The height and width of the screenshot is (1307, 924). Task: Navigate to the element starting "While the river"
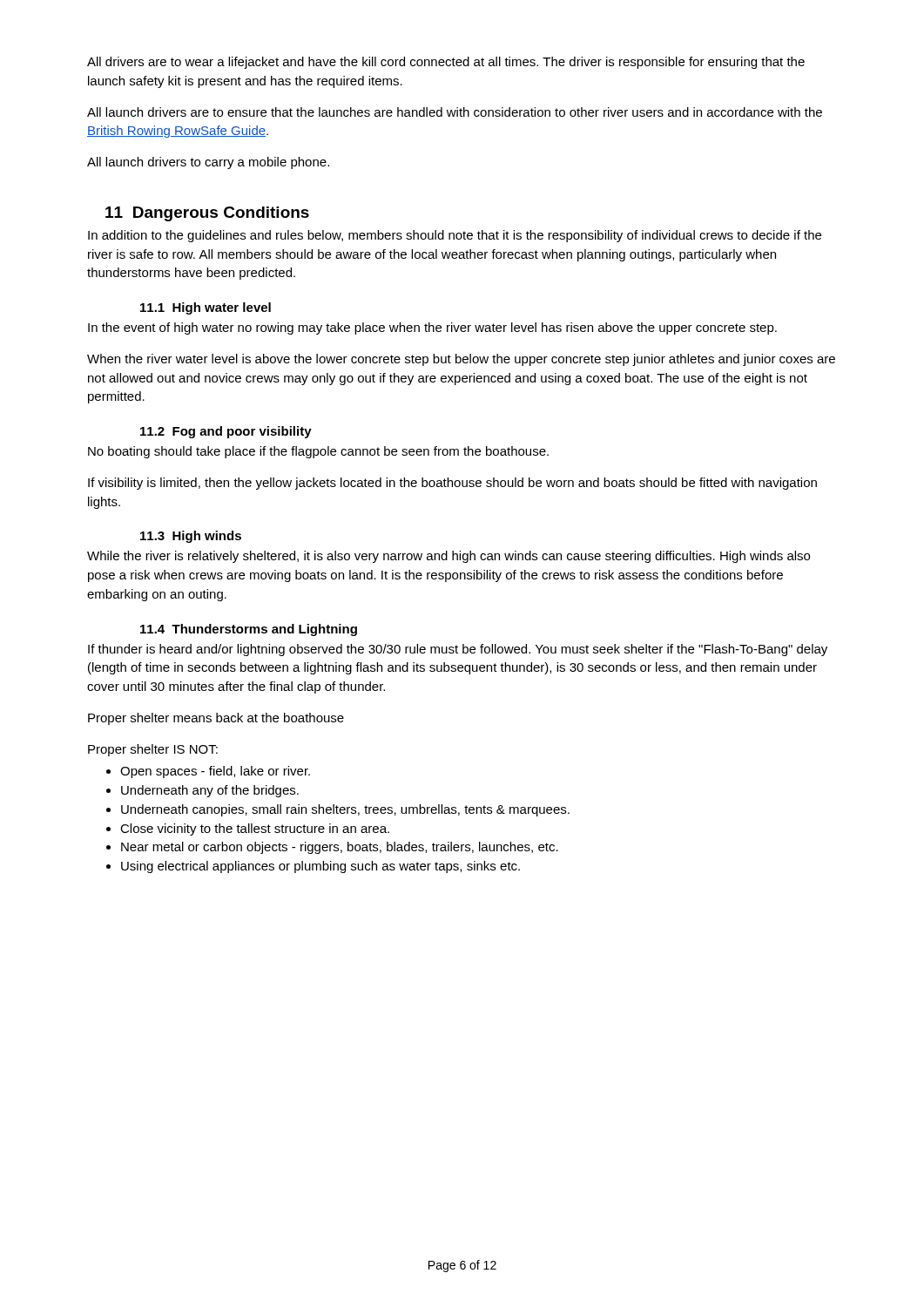449,575
